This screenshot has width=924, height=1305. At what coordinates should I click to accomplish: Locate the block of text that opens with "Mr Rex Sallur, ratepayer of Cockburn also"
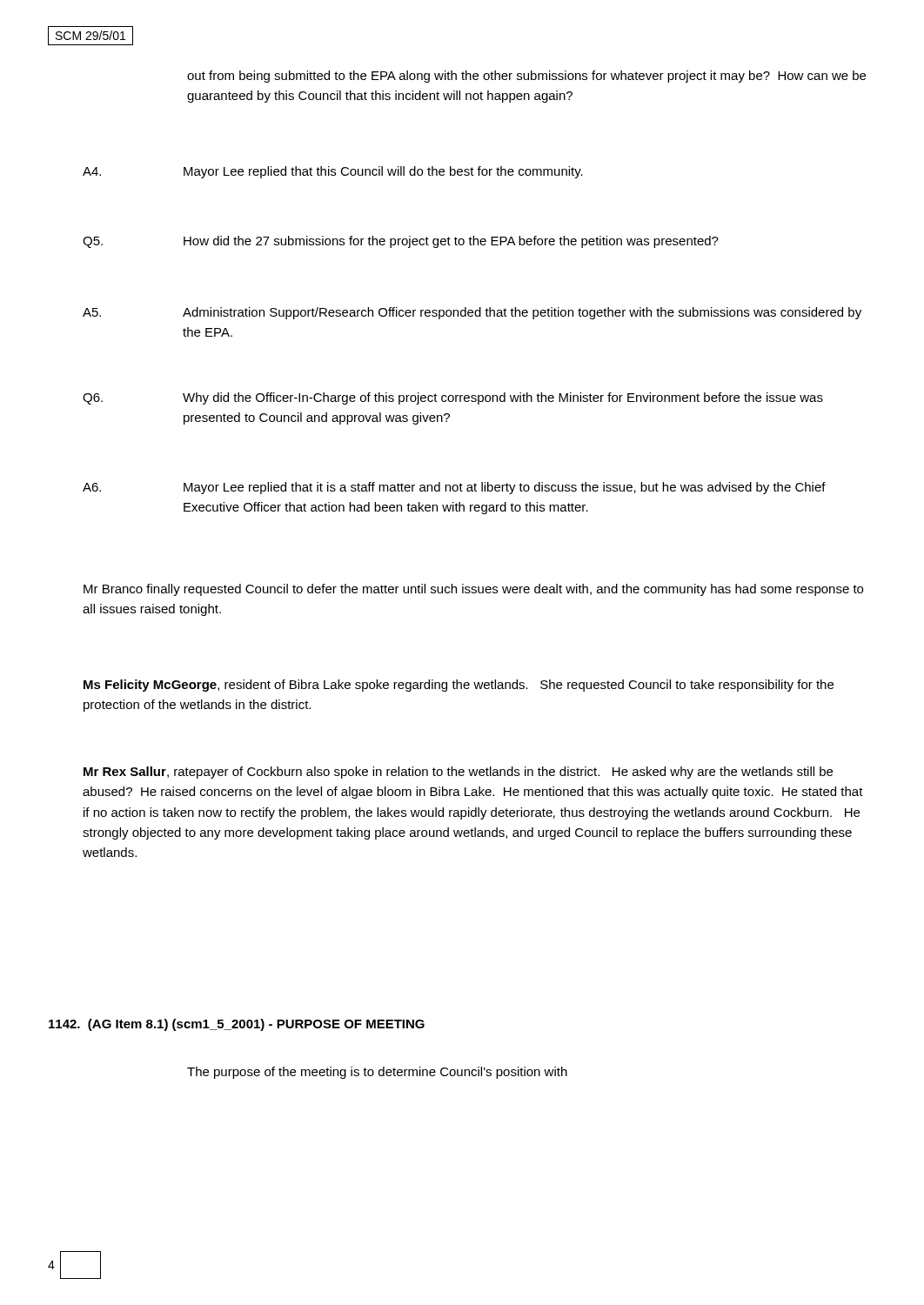click(473, 812)
